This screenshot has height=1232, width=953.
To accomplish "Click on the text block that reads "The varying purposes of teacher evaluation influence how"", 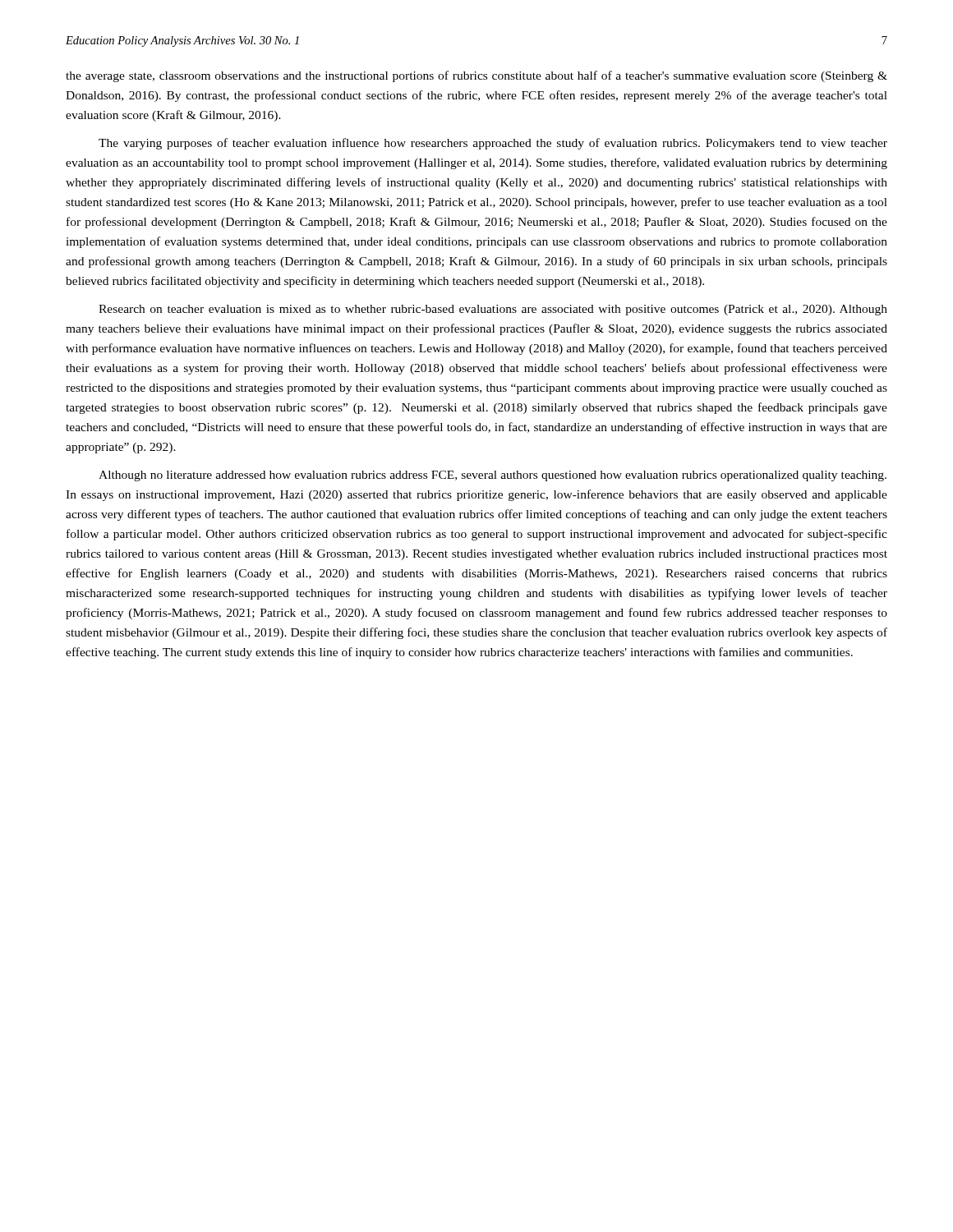I will 476,212.
